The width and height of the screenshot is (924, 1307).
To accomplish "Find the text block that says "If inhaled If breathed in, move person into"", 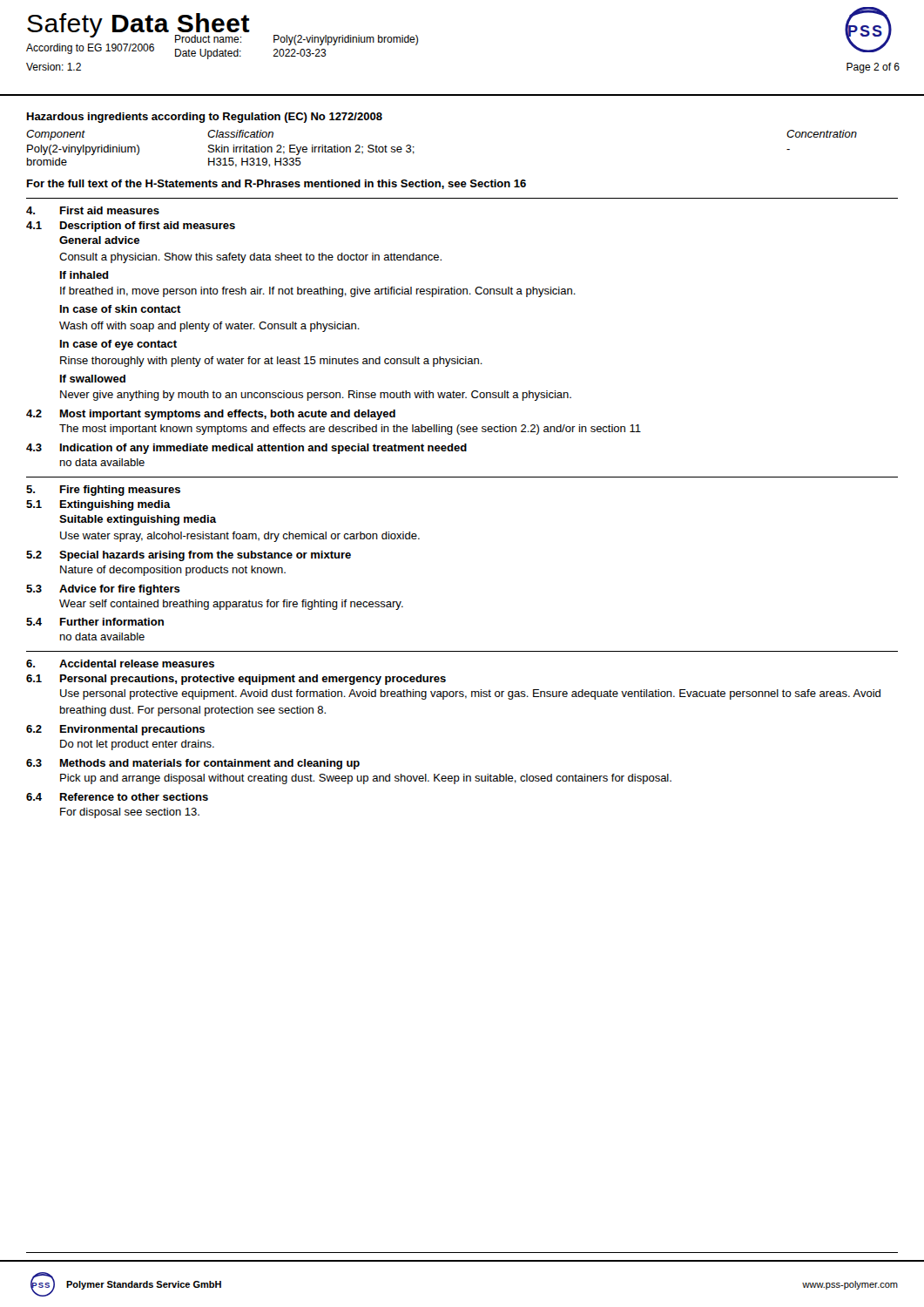I will tap(318, 283).
